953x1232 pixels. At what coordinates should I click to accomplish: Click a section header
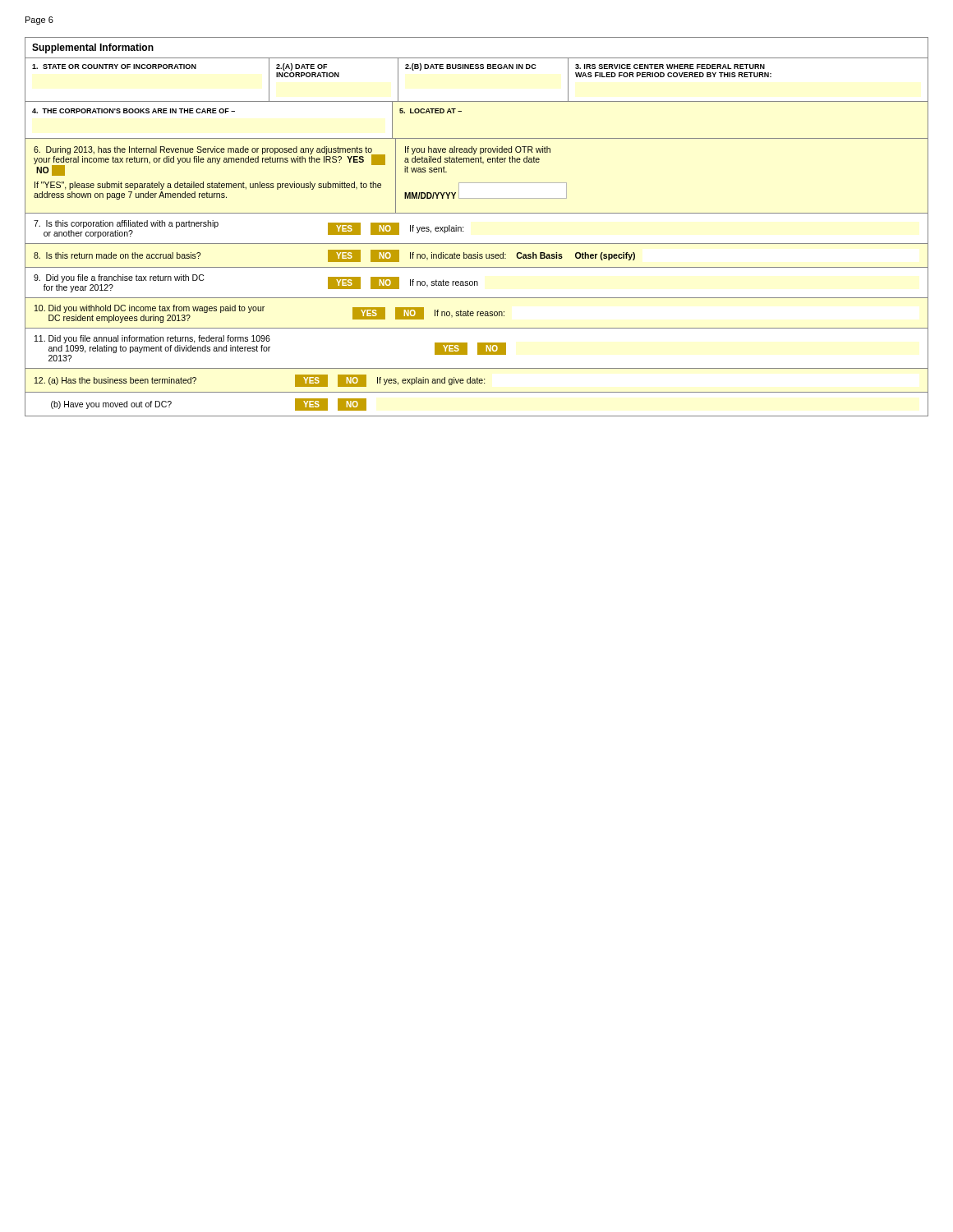coord(93,48)
